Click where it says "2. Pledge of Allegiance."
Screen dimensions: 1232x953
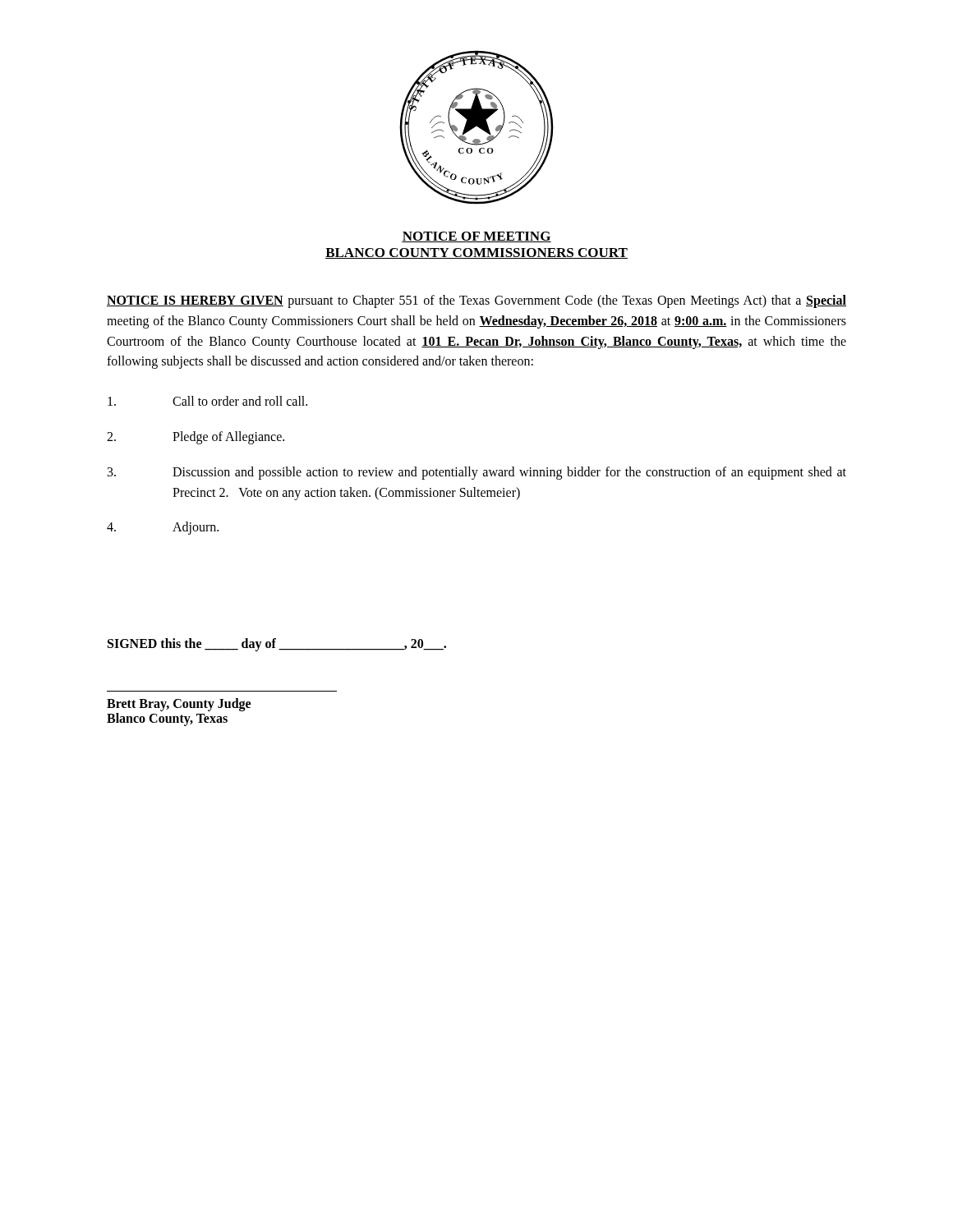coord(196,438)
